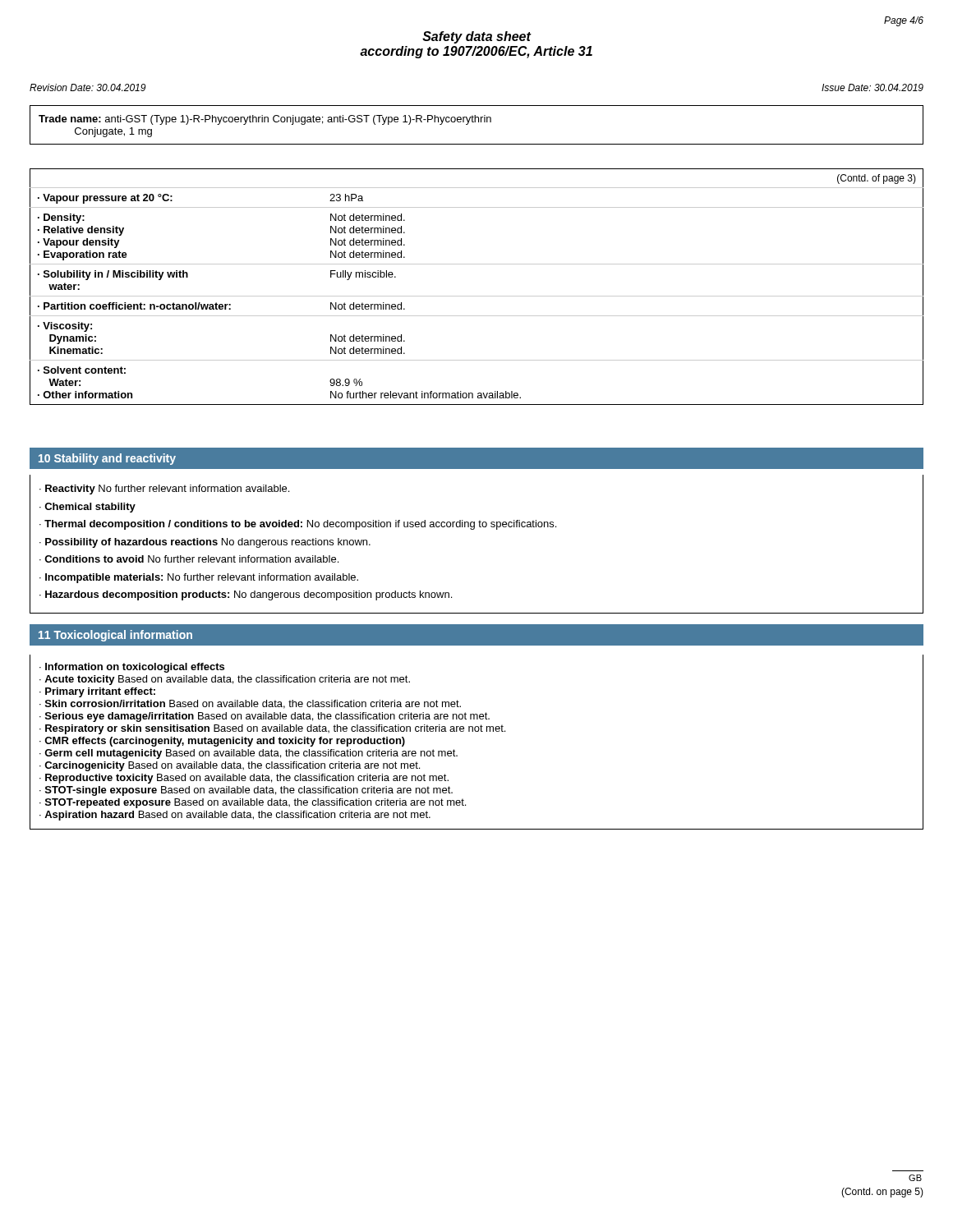Click on the passage starting "· Germ cell"
The height and width of the screenshot is (1232, 953).
click(x=248, y=753)
